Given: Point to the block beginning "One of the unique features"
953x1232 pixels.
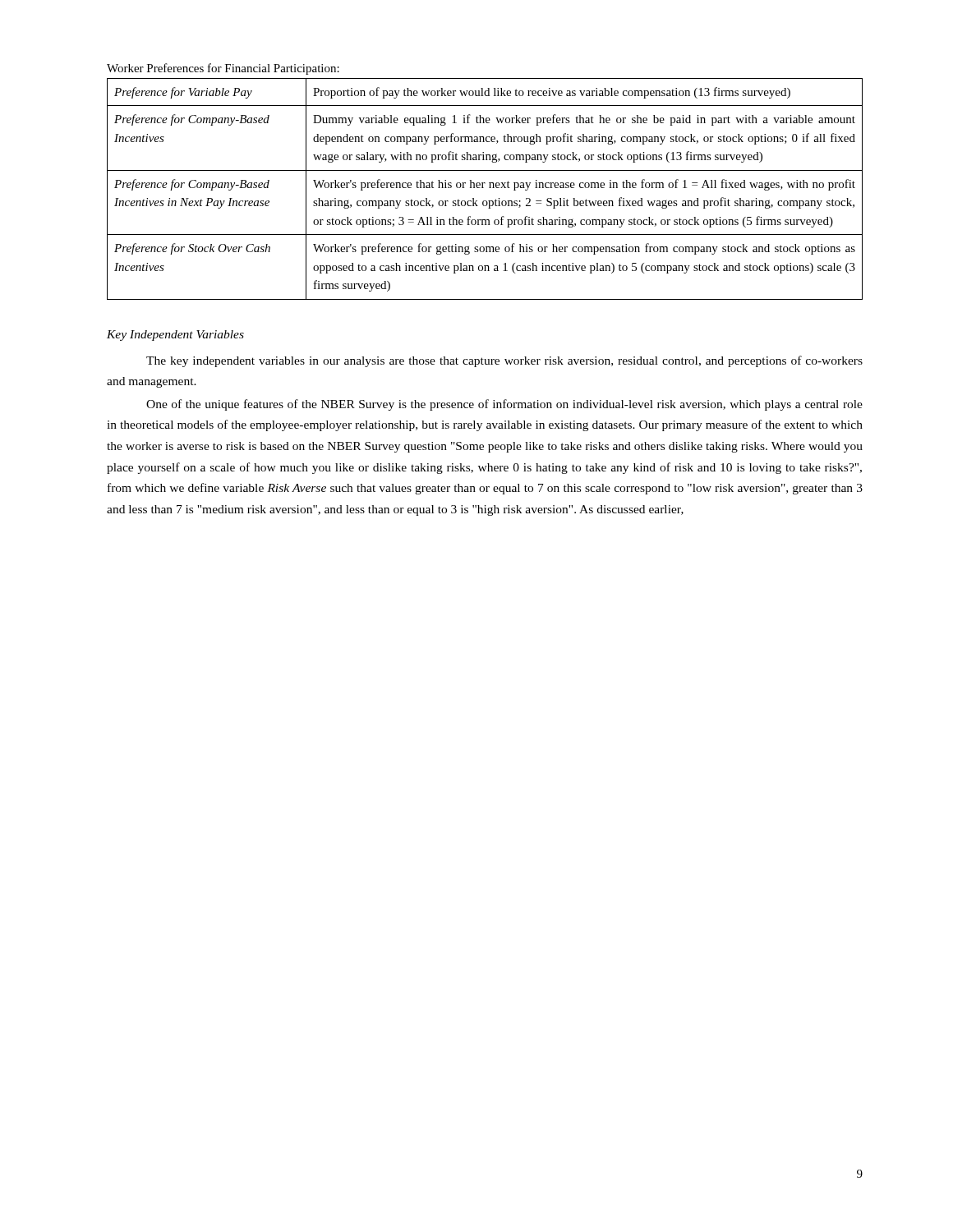Looking at the screenshot, I should [x=485, y=456].
